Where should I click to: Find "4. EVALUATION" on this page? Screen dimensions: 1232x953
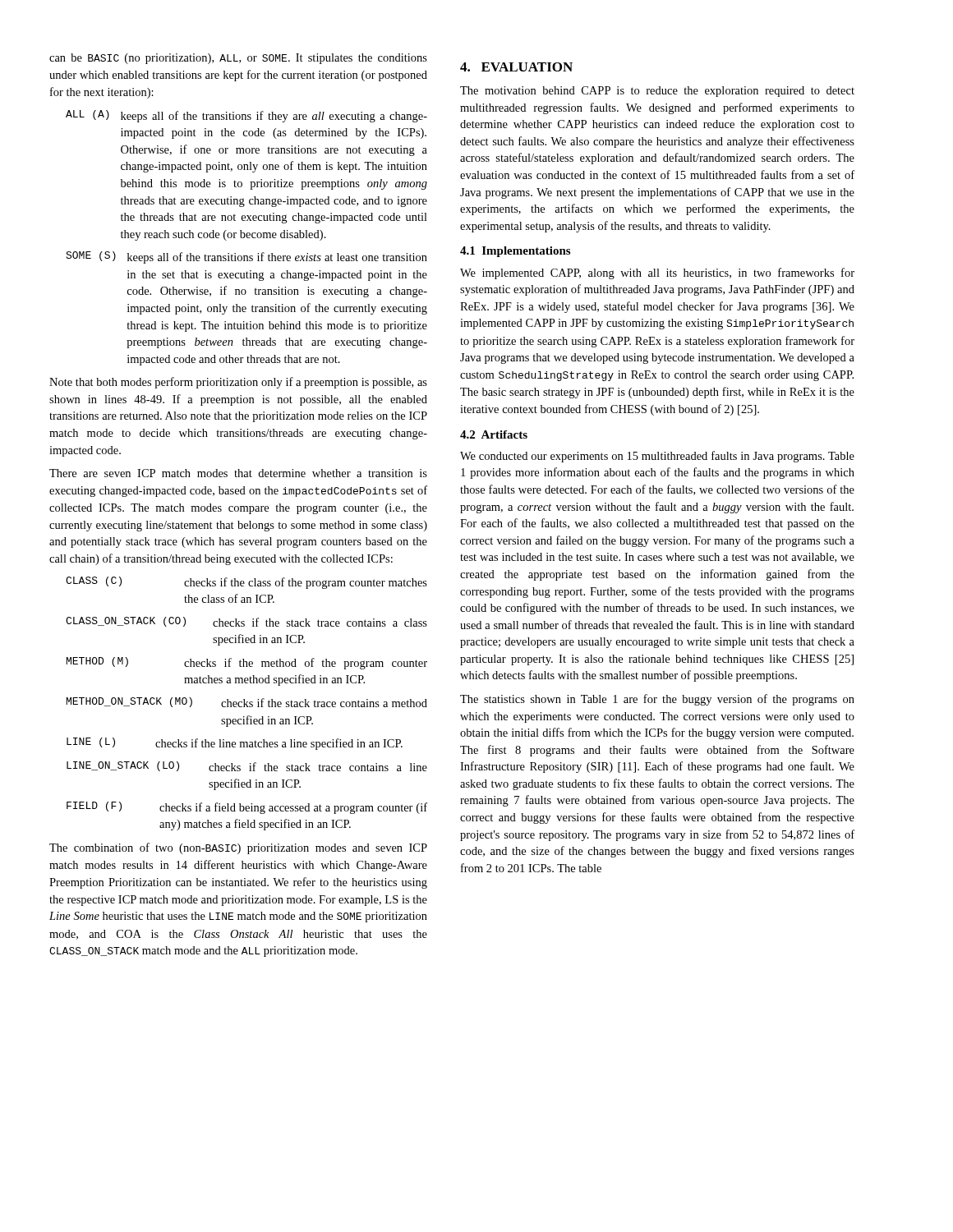(516, 67)
